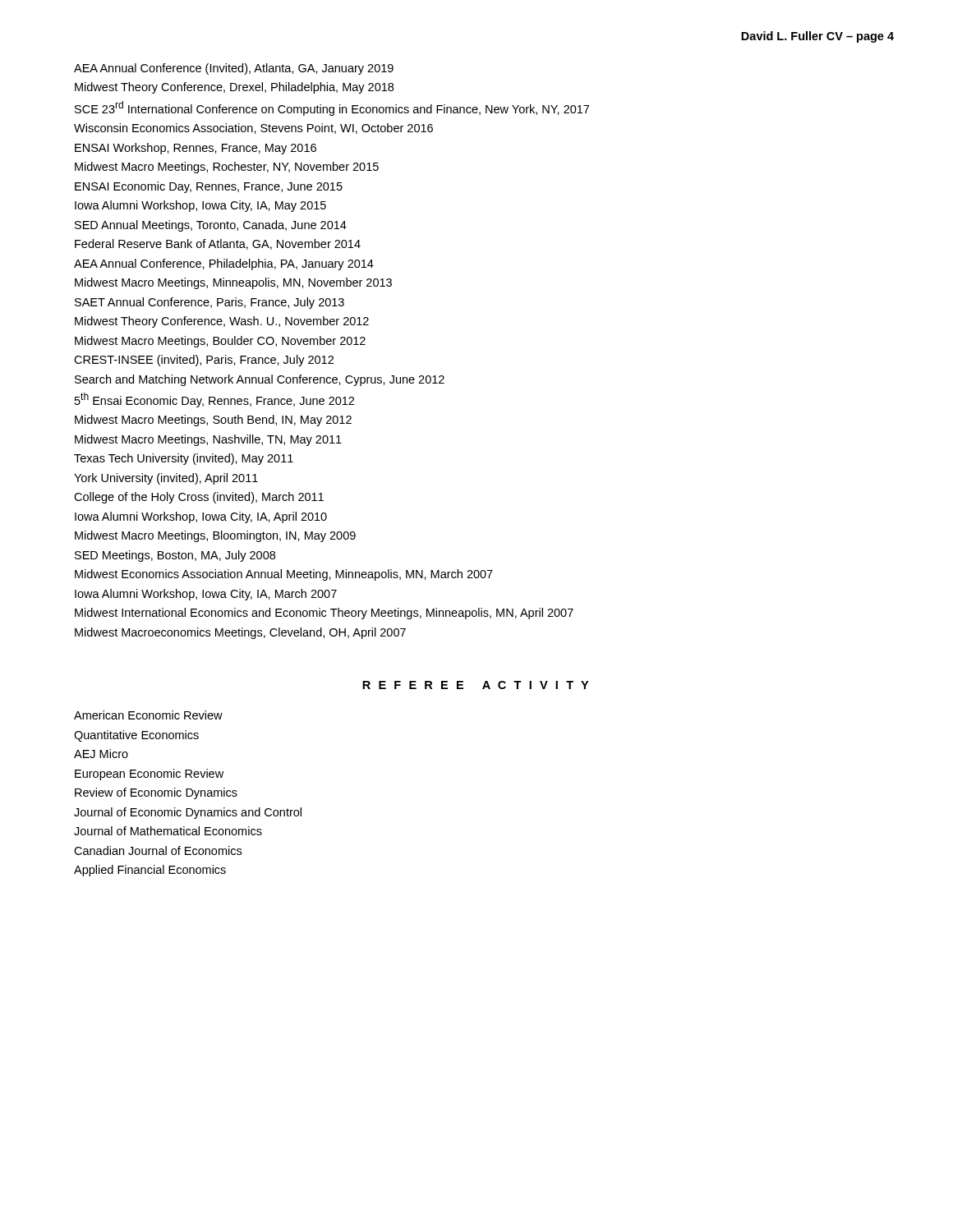
Task: Click on the list item with the text "Midwest Economics Association Annual Meeting, Minneapolis,"
Action: [284, 574]
